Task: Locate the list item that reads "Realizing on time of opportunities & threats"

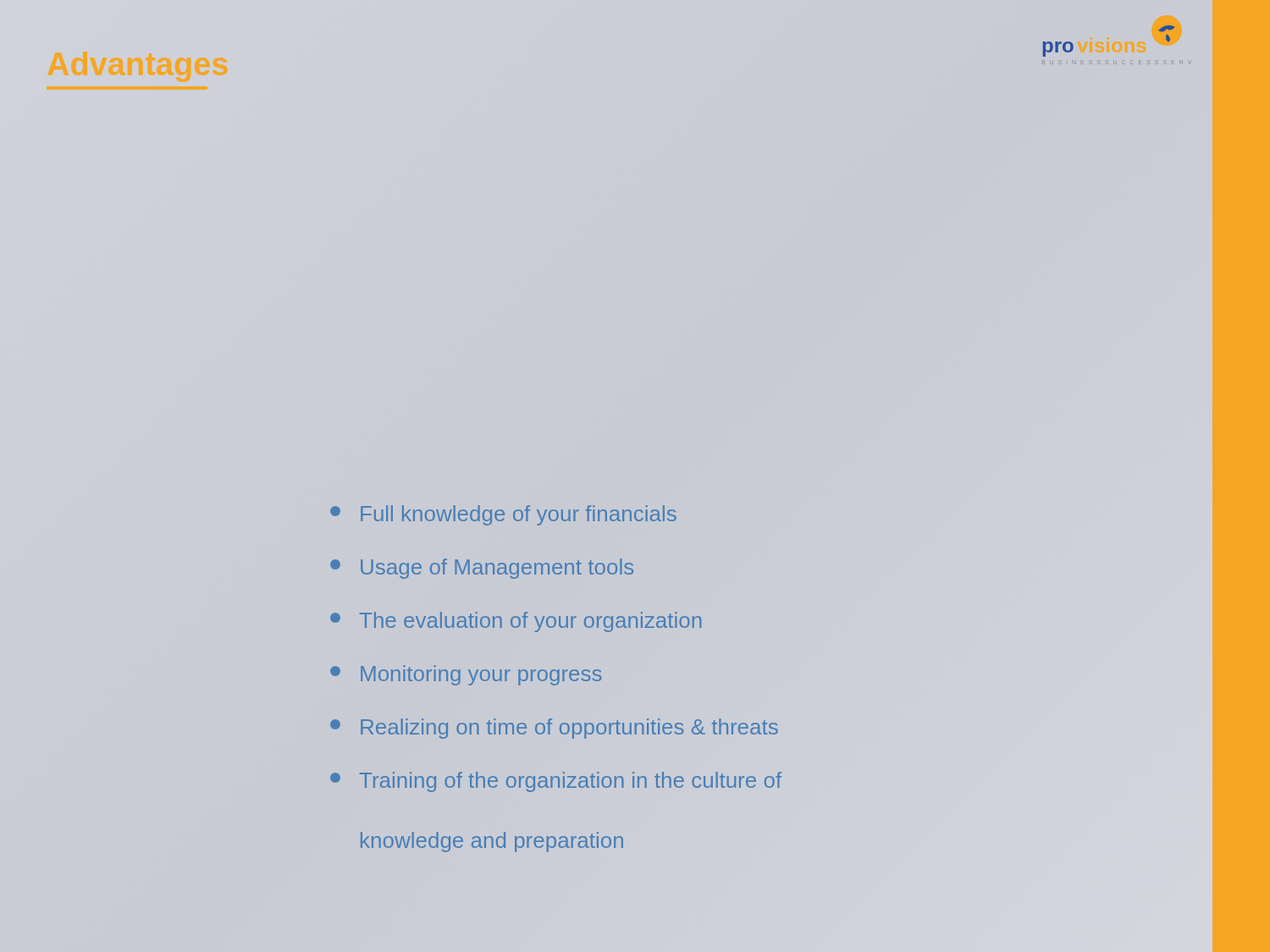Action: (554, 728)
